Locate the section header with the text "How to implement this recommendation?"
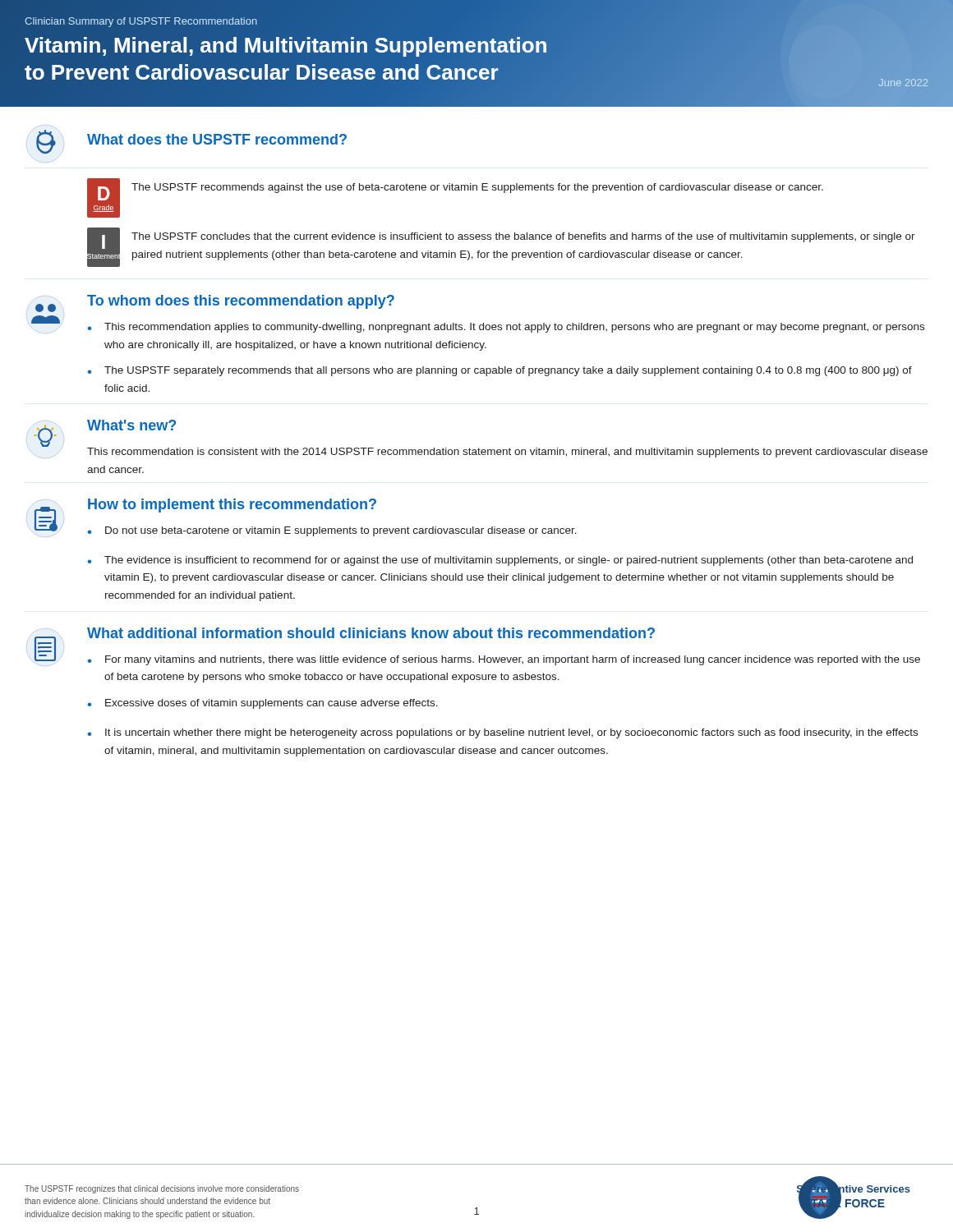The height and width of the screenshot is (1232, 953). click(232, 504)
